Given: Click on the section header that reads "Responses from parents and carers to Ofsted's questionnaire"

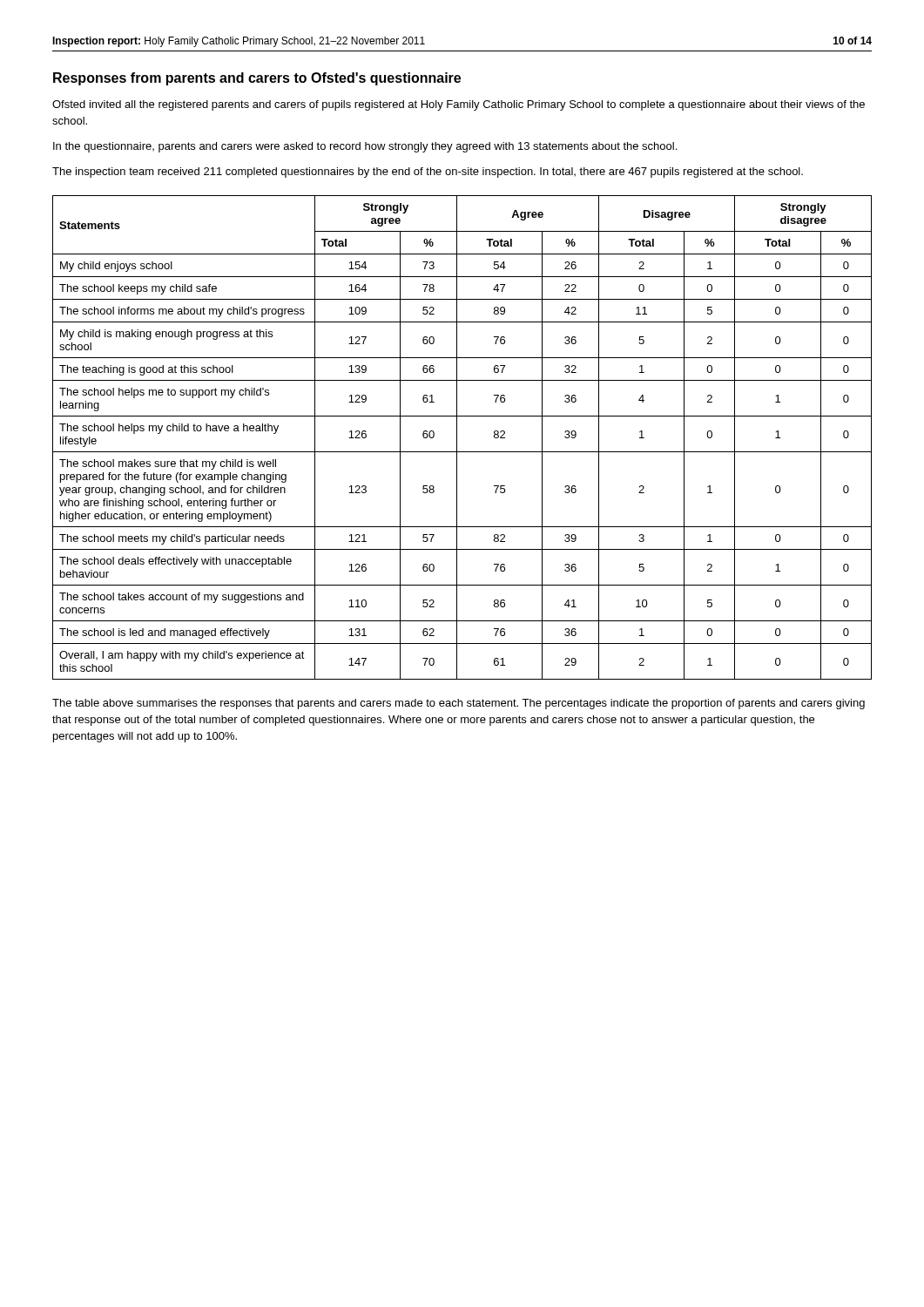Looking at the screenshot, I should coord(462,78).
